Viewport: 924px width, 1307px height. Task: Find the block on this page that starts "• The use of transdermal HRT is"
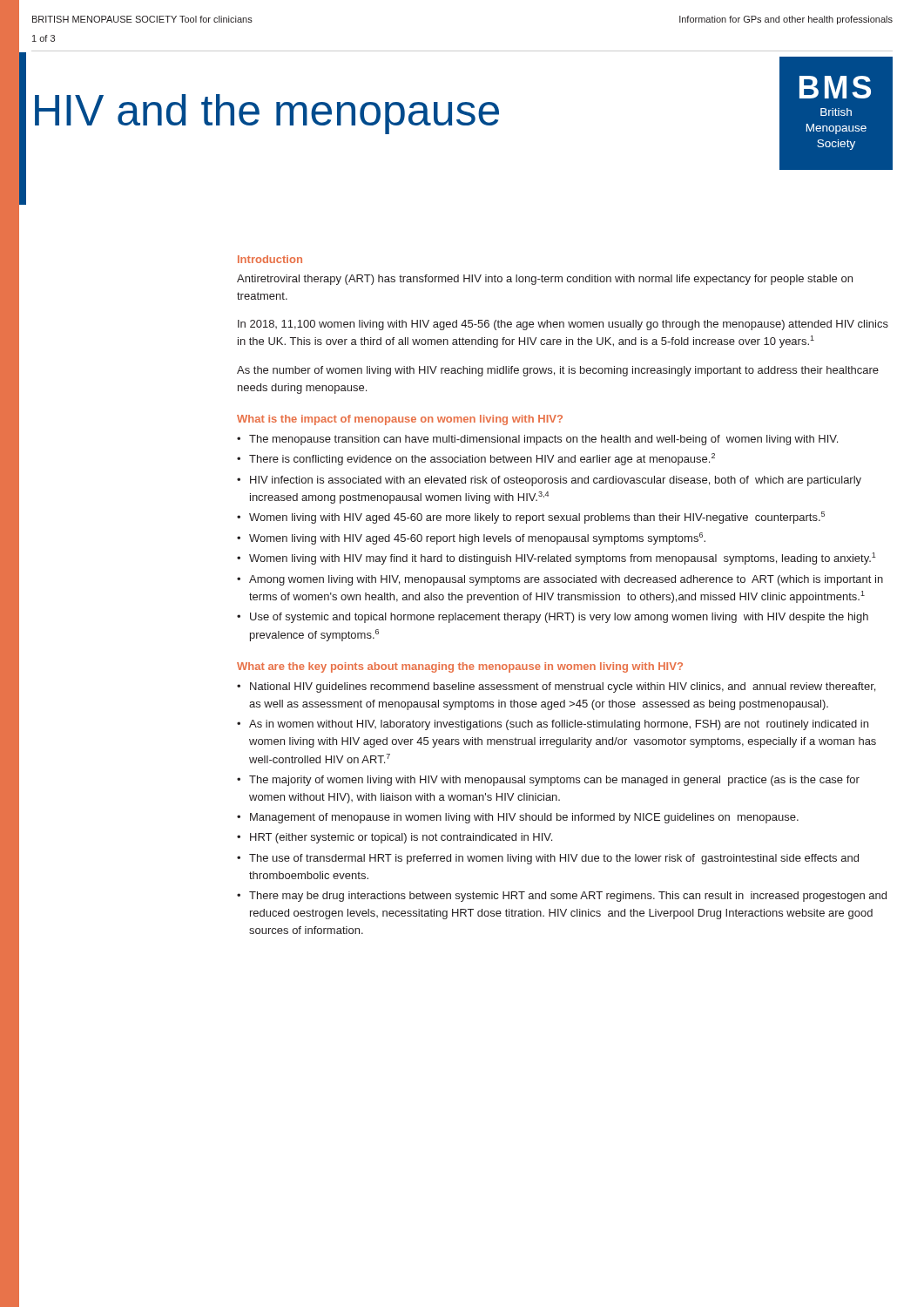tap(548, 865)
